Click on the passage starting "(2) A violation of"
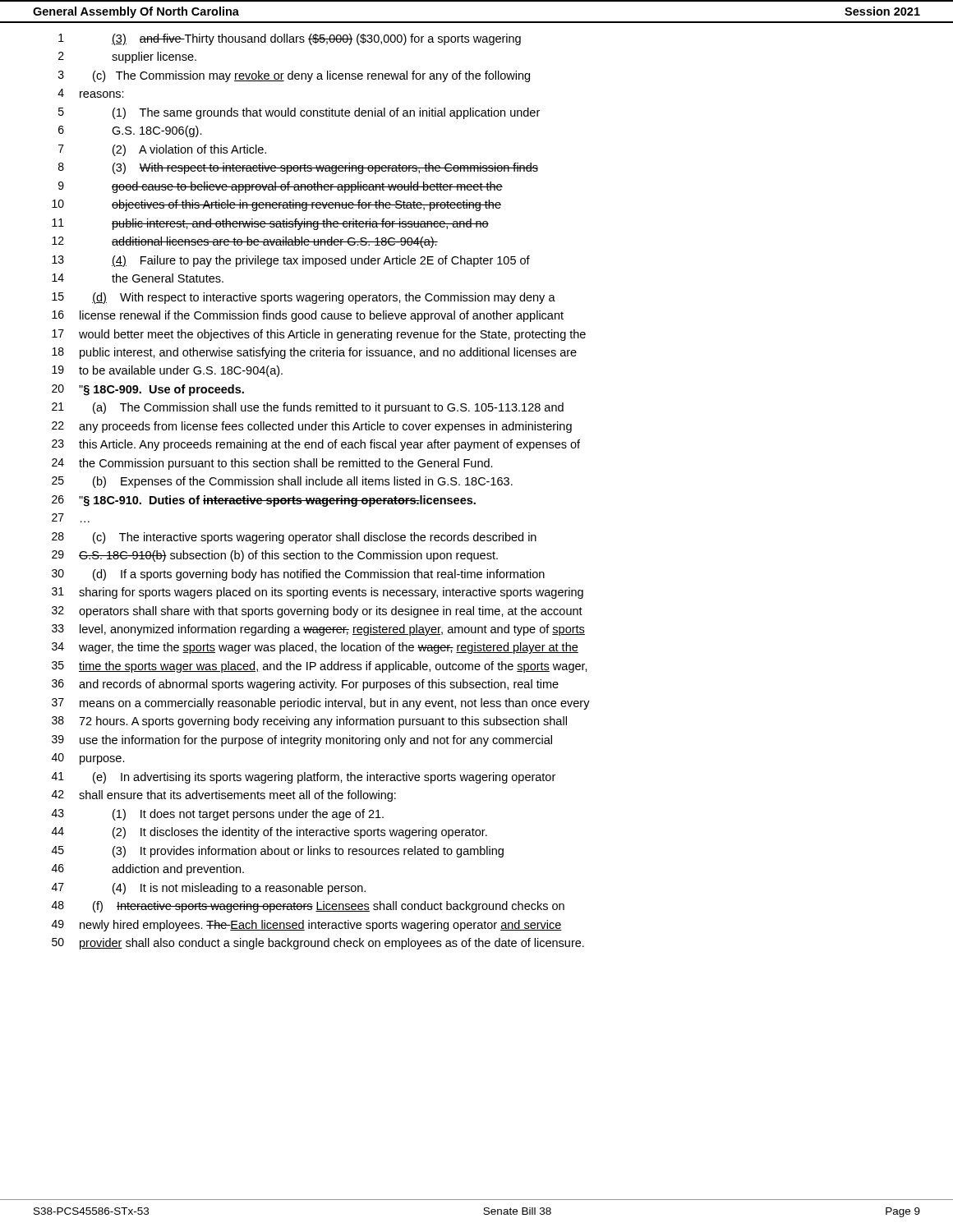Image resolution: width=953 pixels, height=1232 pixels. pos(190,149)
